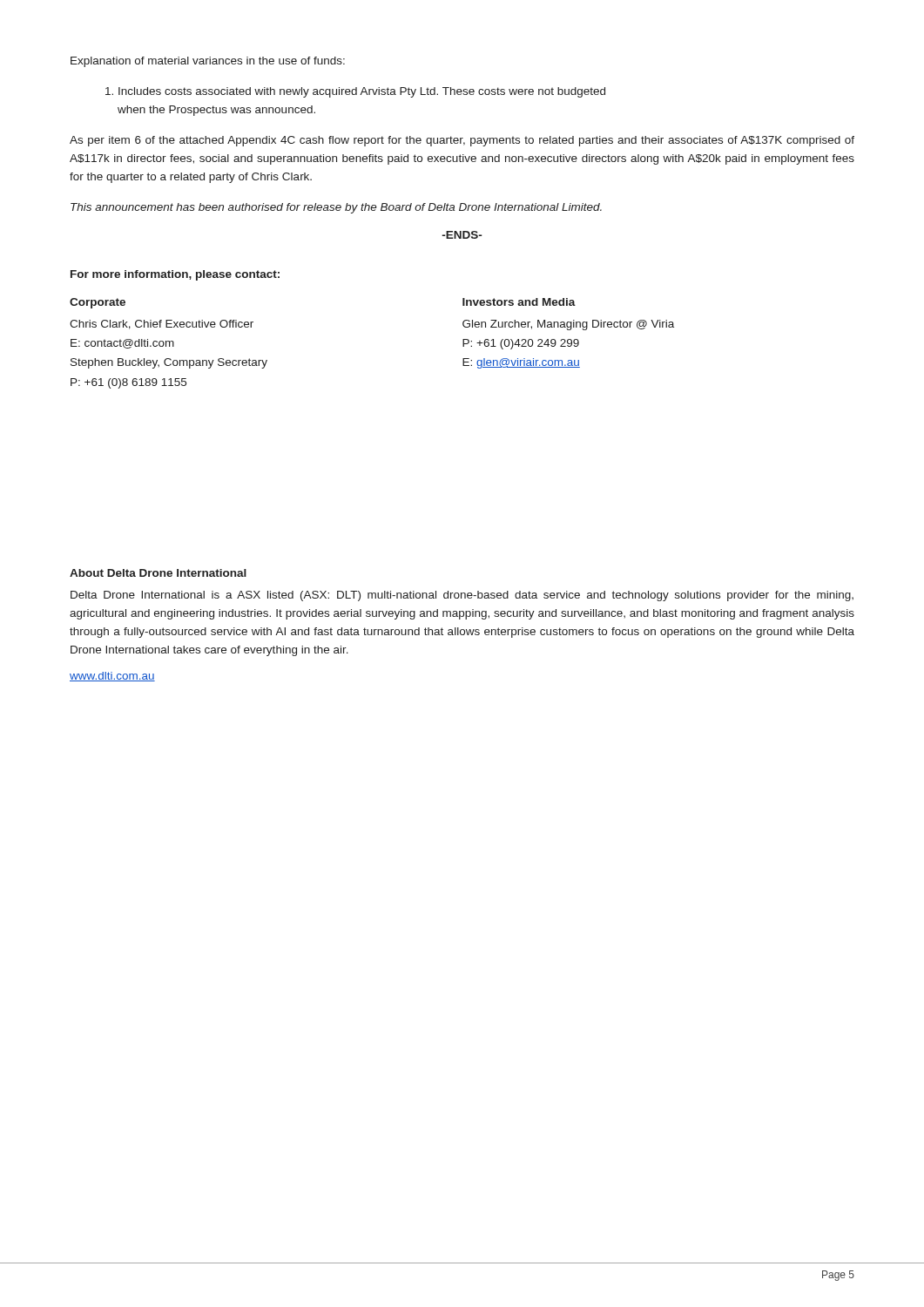This screenshot has height=1307, width=924.
Task: Select the table that reads "Corporate Chris Clark,"
Action: [462, 343]
